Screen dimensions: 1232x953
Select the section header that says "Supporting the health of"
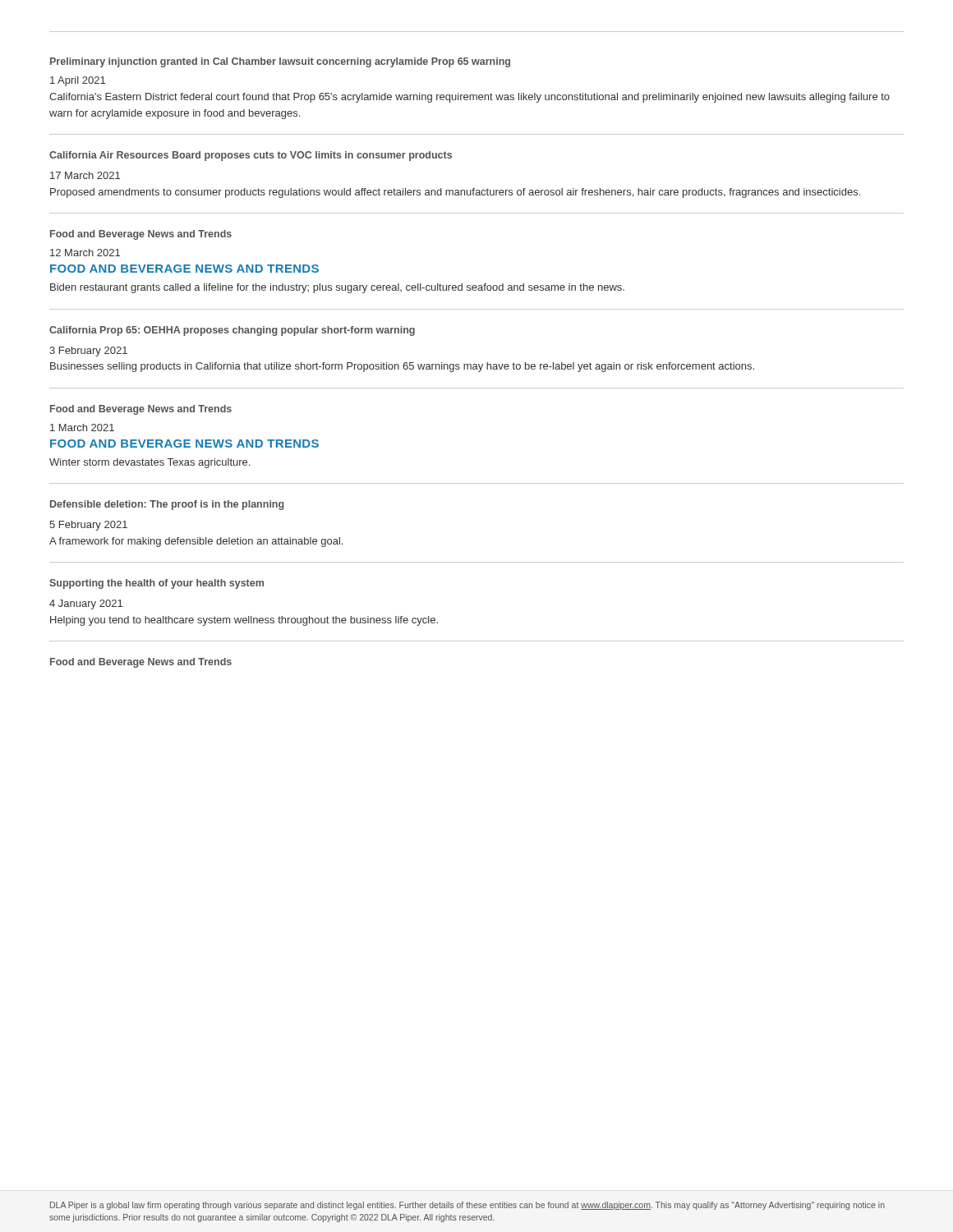click(157, 583)
